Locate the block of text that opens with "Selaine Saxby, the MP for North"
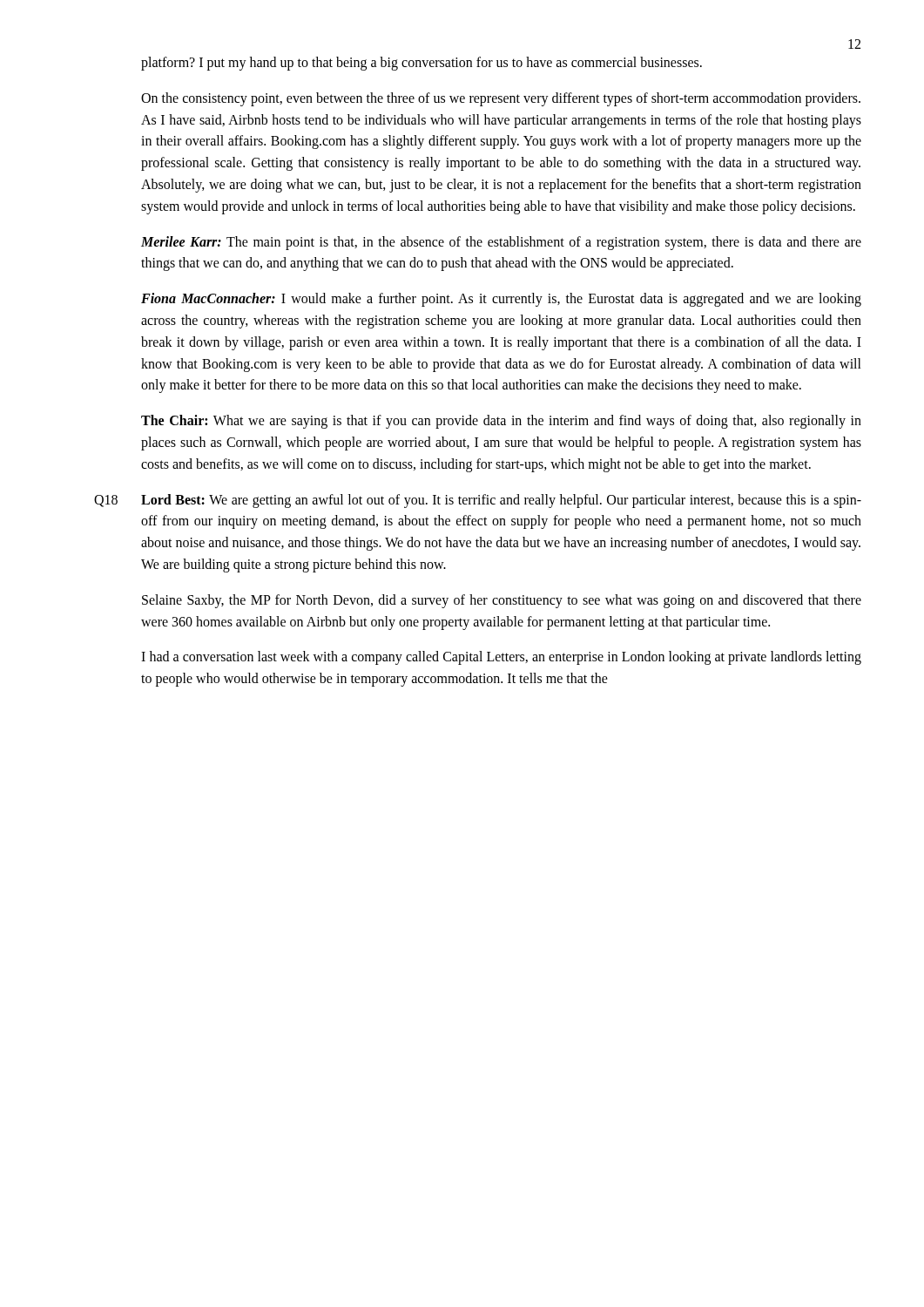 click(501, 610)
